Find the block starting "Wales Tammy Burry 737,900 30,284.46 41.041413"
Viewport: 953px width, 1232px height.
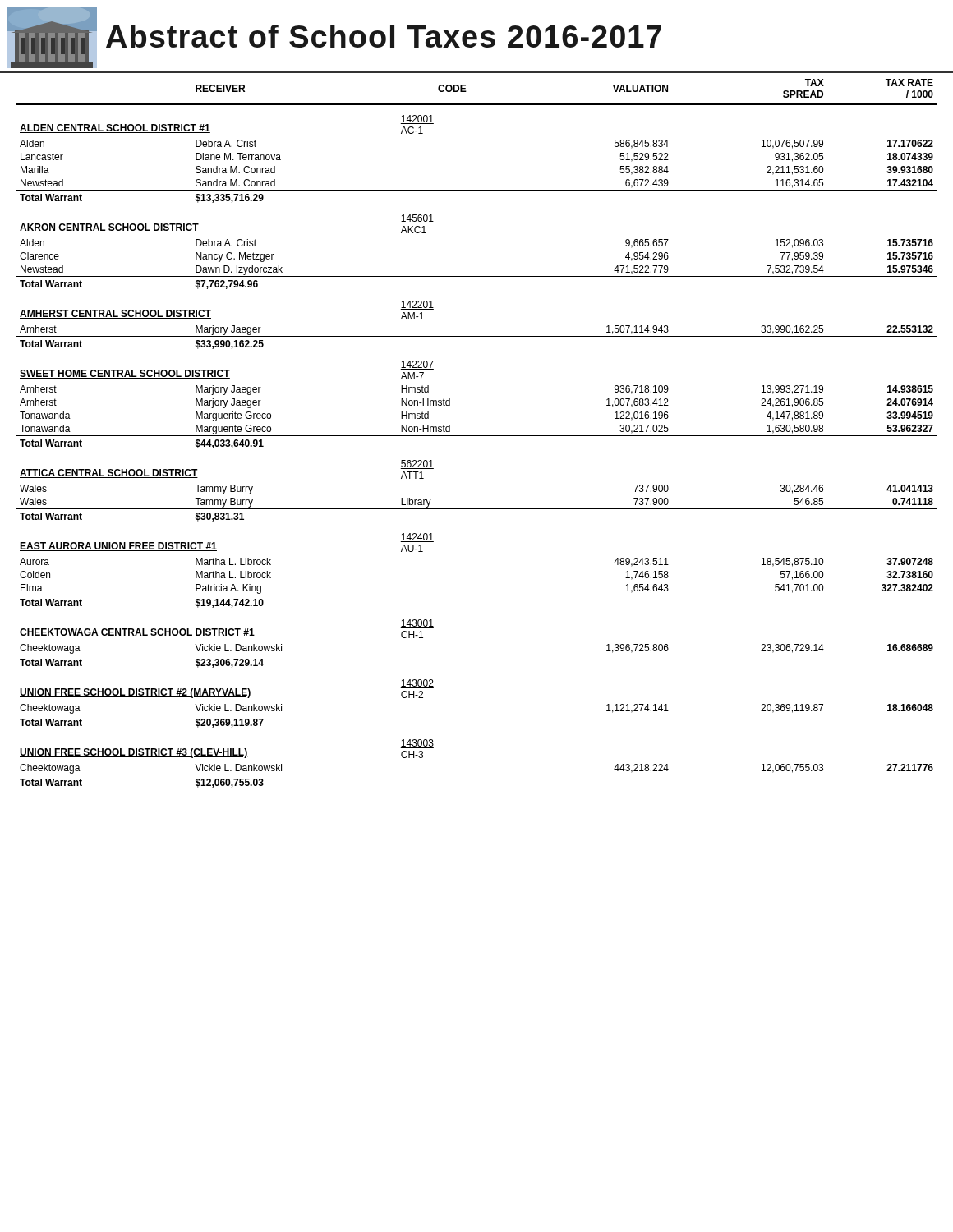[33, 489]
